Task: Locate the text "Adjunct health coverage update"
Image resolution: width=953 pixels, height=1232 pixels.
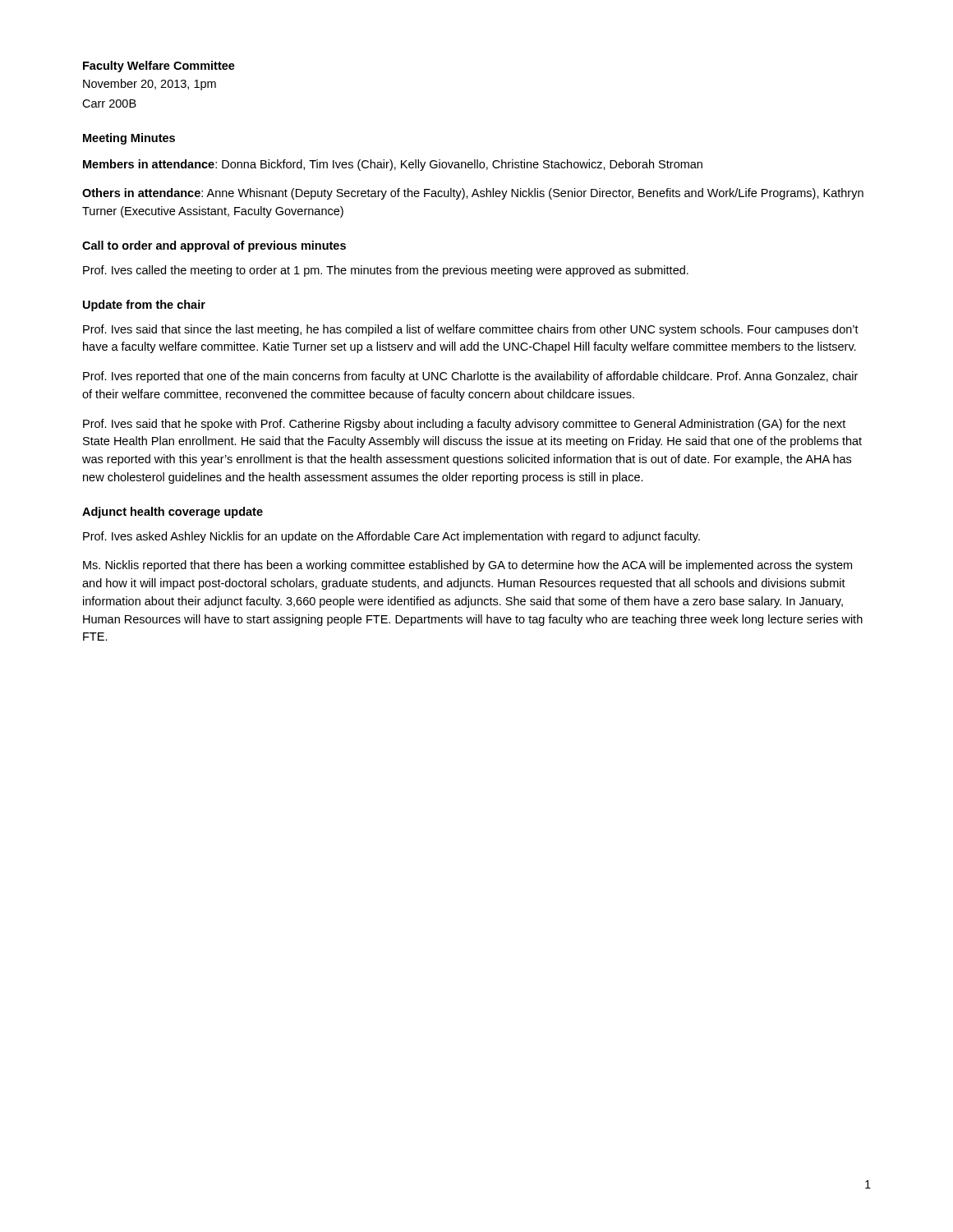Action: (172, 511)
